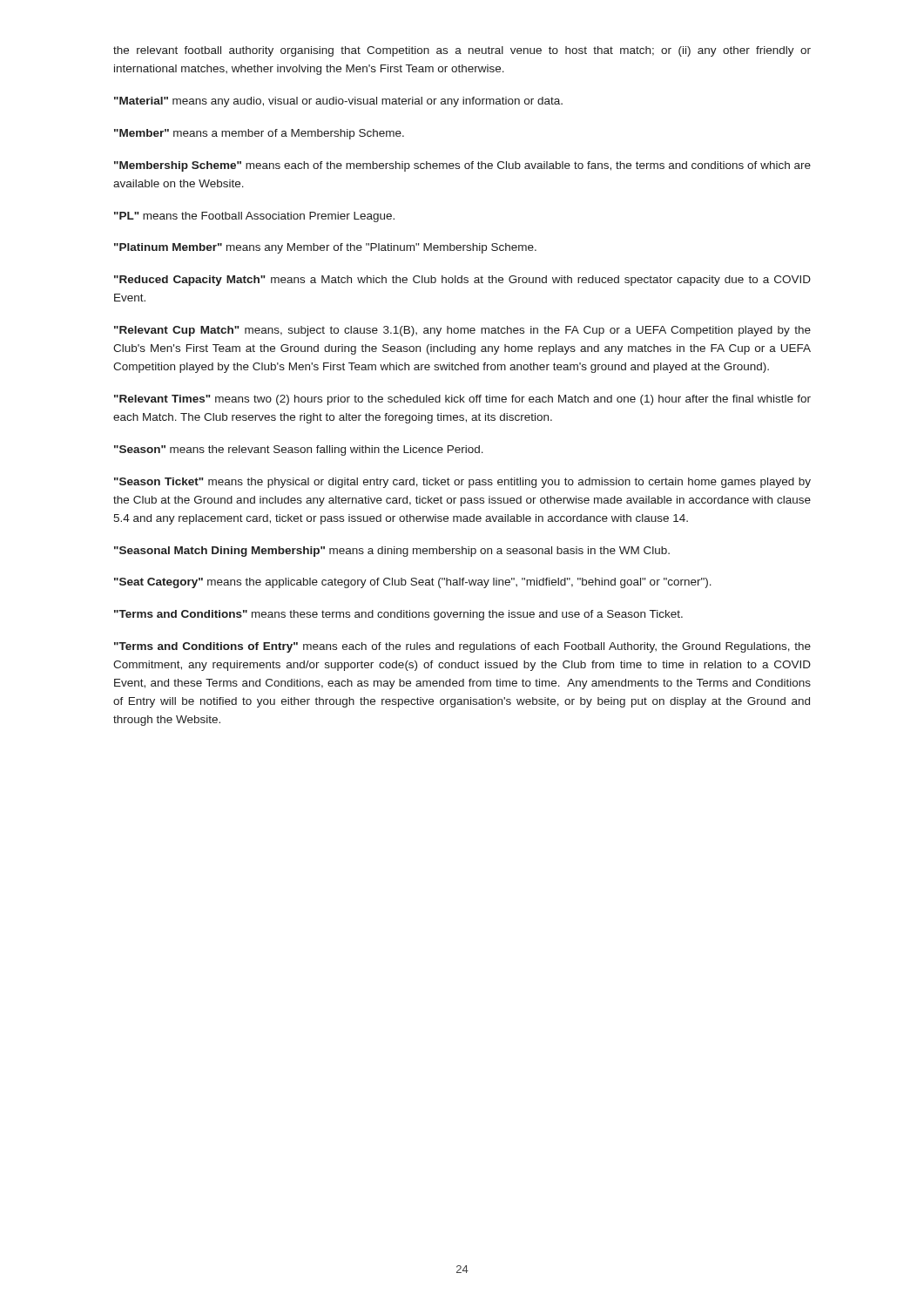
Task: Navigate to the passage starting ""Member" means a"
Action: [259, 133]
